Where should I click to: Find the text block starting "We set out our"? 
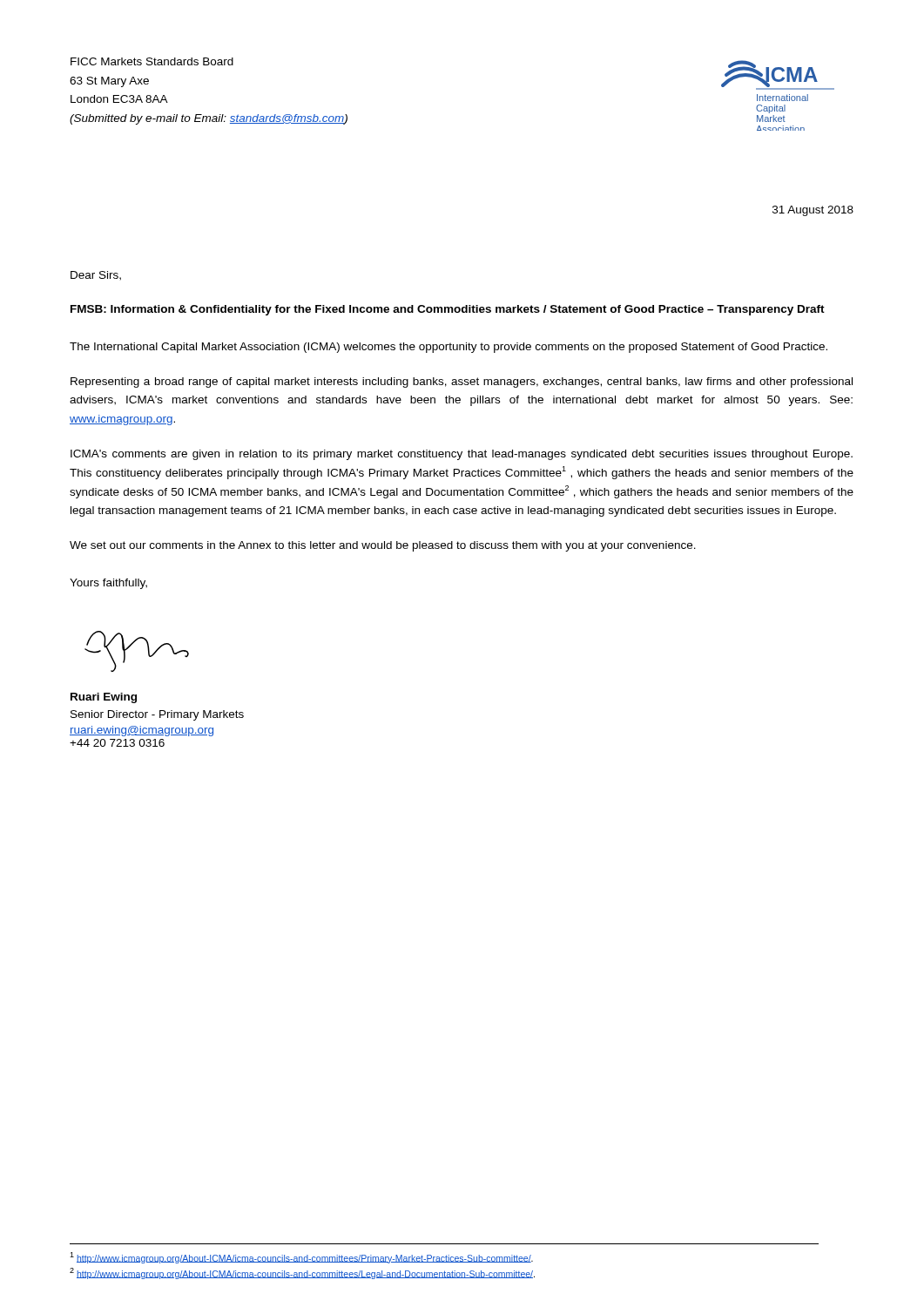[x=383, y=545]
